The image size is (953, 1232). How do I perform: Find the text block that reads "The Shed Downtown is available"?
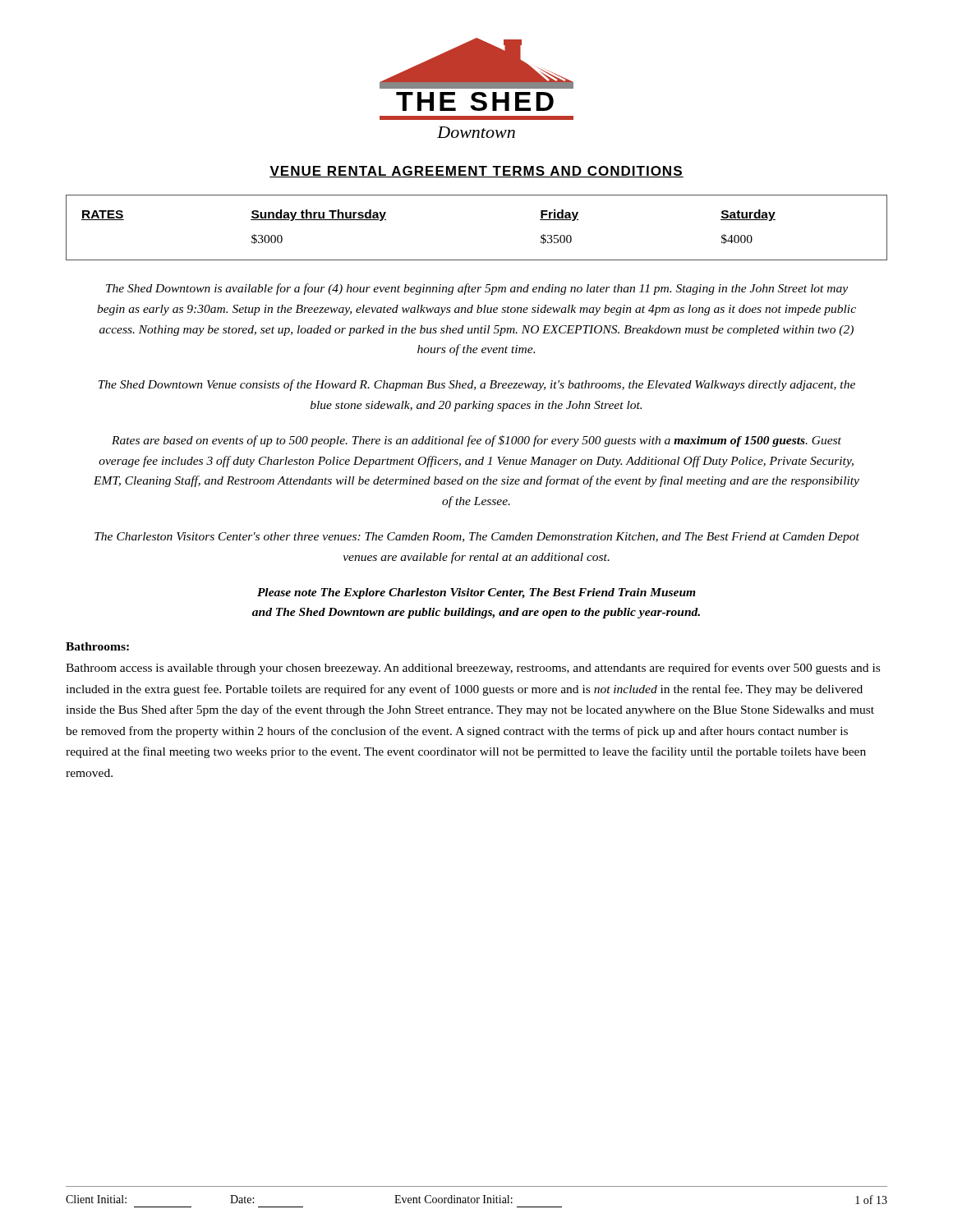point(476,318)
